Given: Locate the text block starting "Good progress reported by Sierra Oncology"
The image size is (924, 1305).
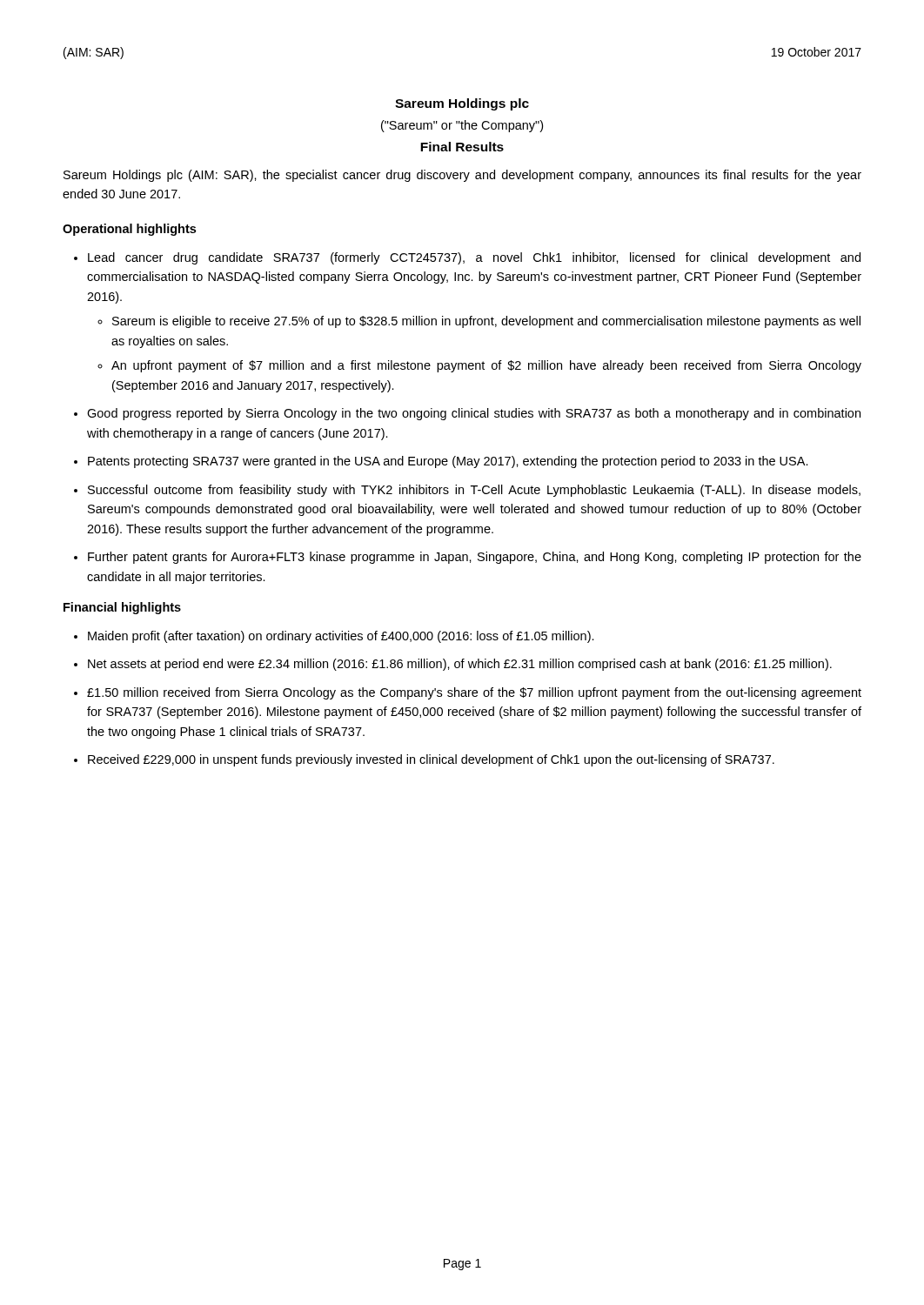Looking at the screenshot, I should (x=474, y=423).
